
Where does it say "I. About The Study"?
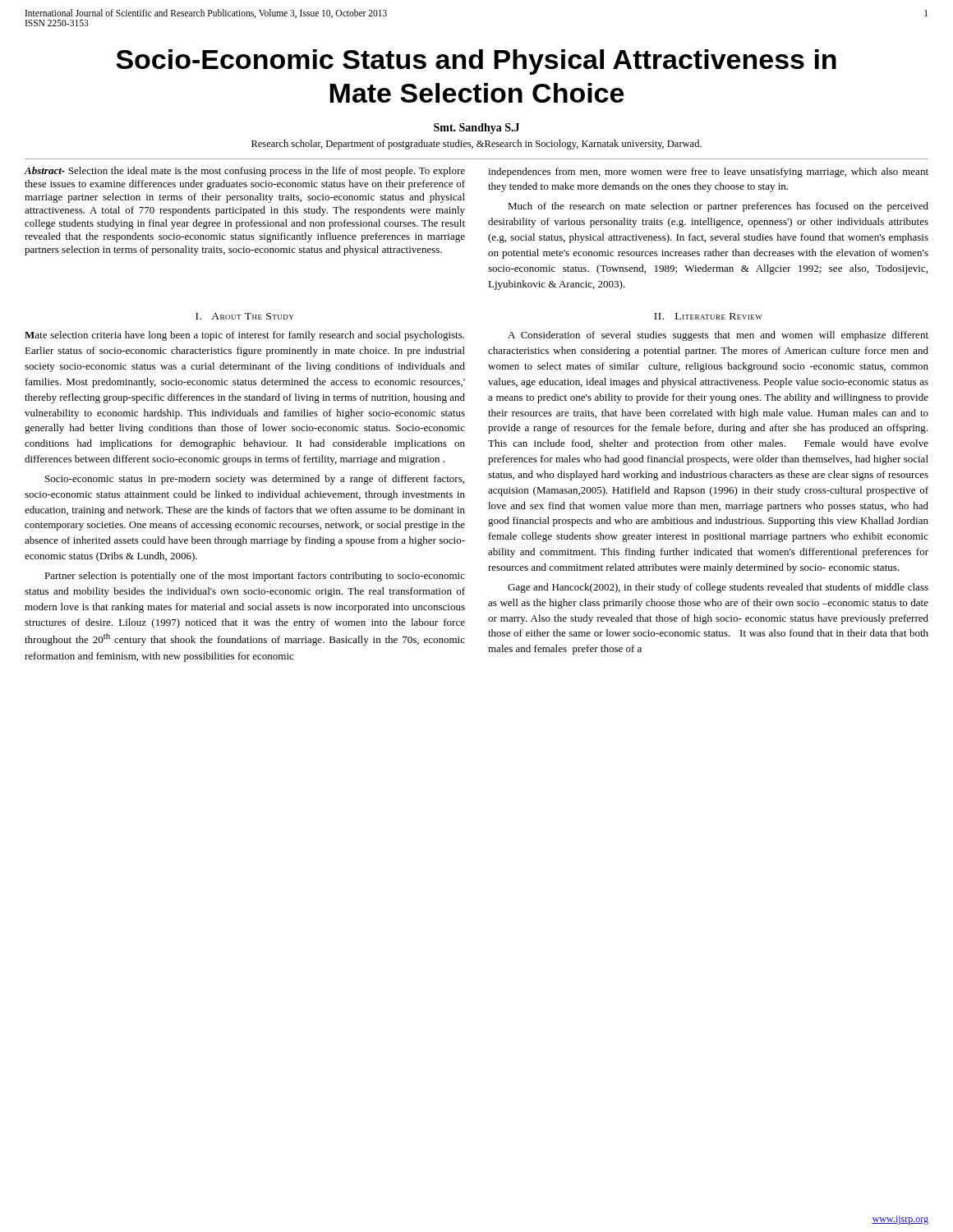[x=245, y=316]
